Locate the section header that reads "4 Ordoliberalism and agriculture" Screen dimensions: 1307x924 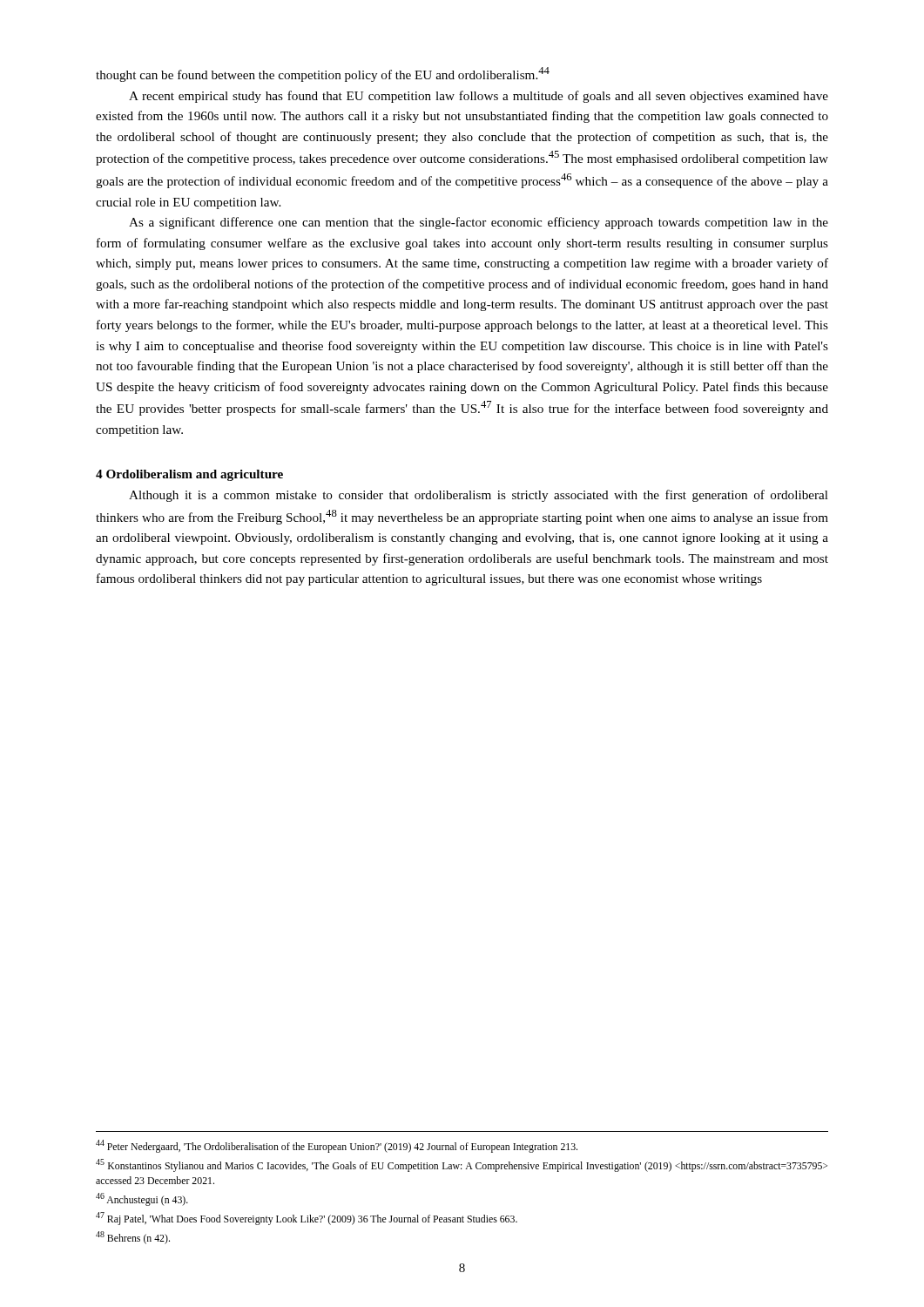click(189, 475)
